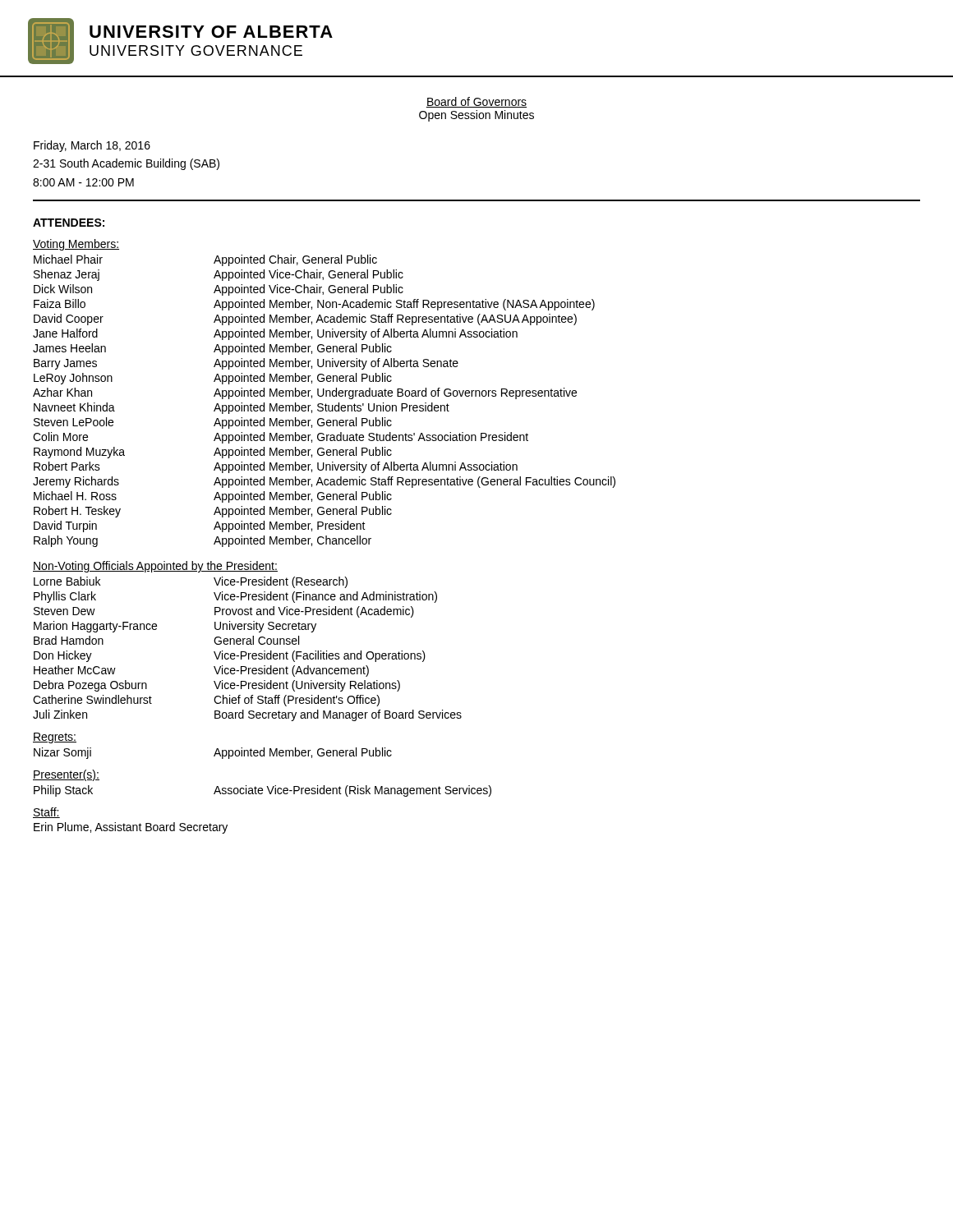Select the list item containing "Ralph YoungAppointed Member, Chancellor"
Viewport: 953px width, 1232px height.
pos(58,541)
